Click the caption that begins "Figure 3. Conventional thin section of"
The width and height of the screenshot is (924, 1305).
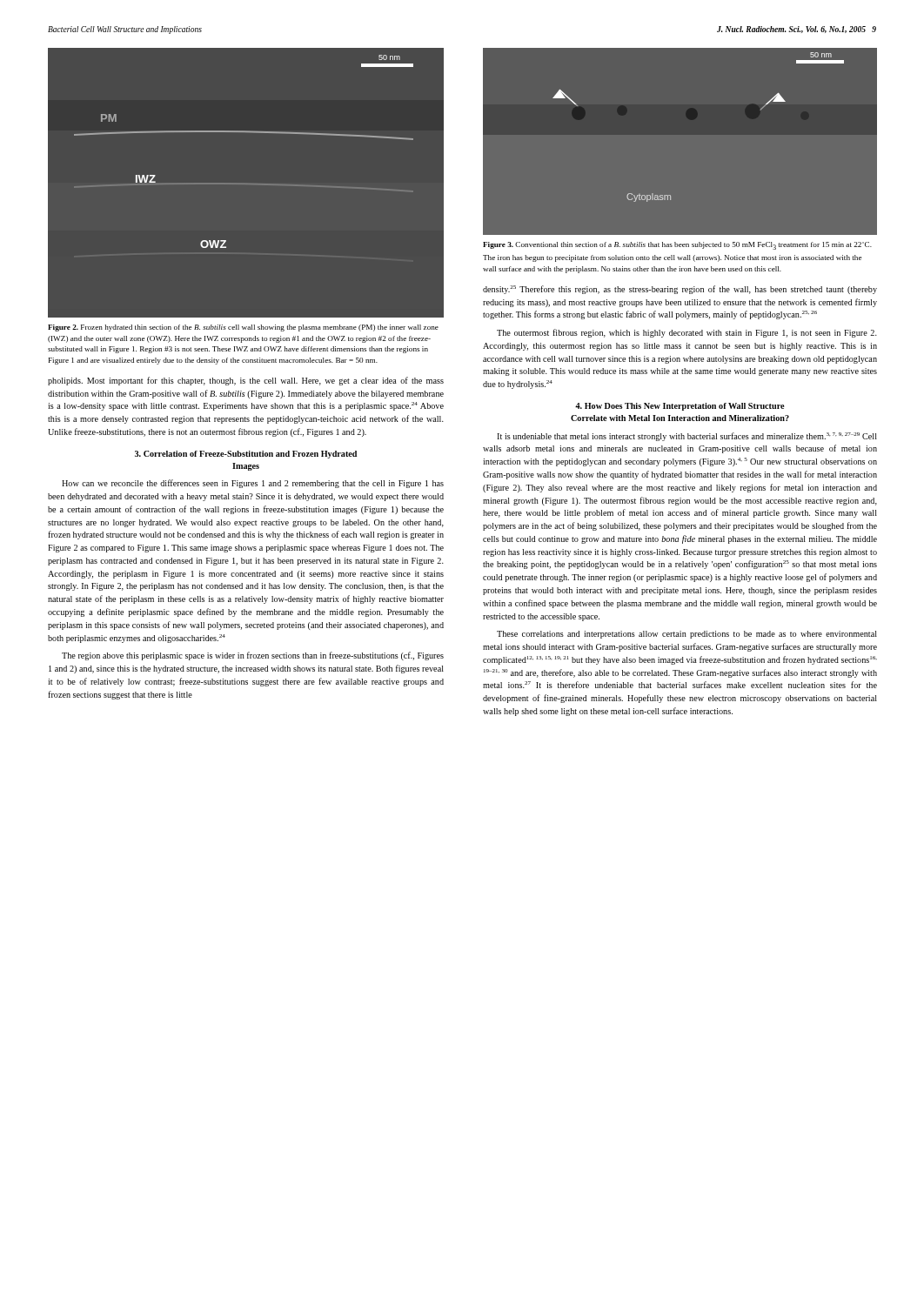pos(677,257)
